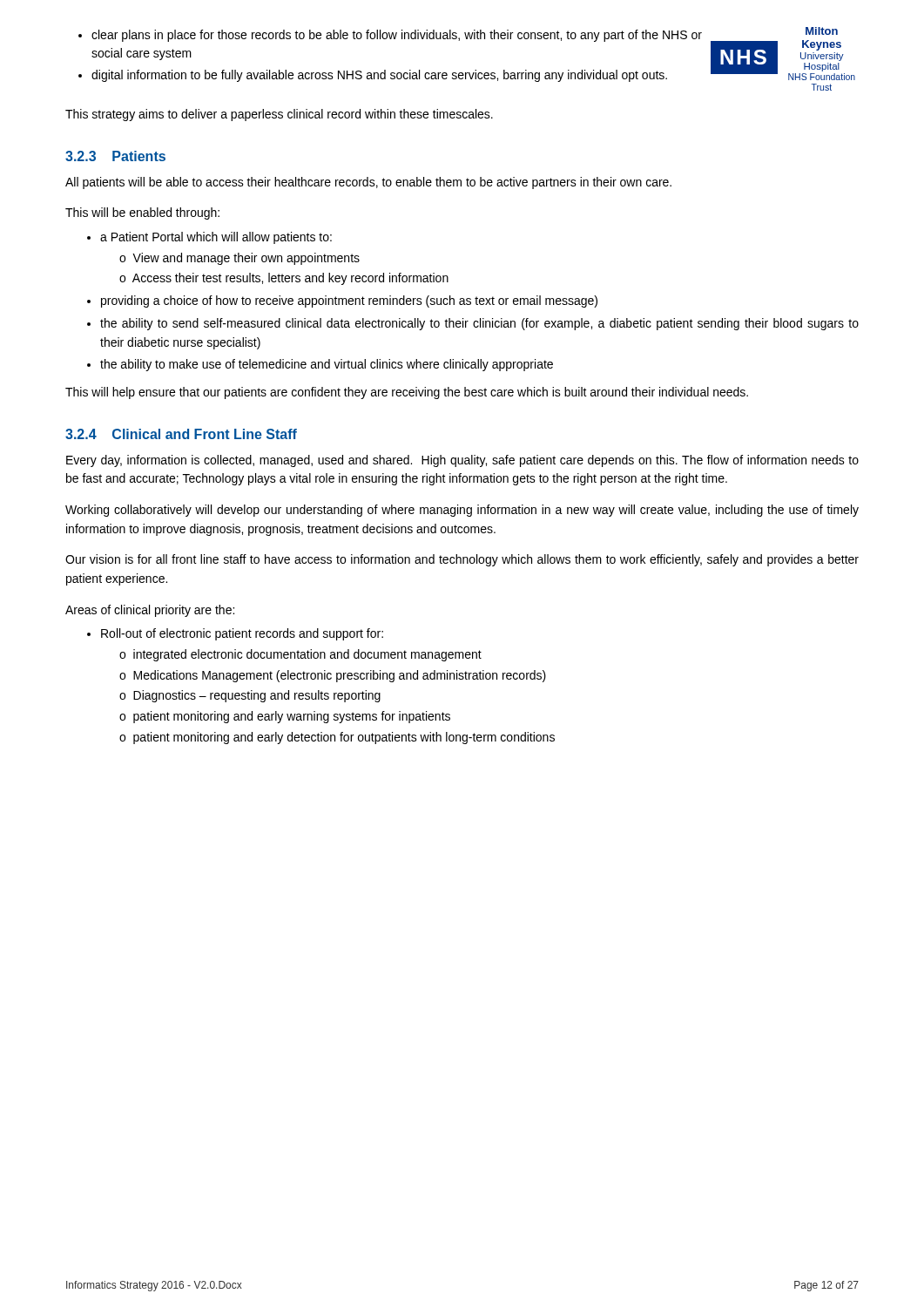924x1307 pixels.
Task: Click the passage that begins "Our vision is for all front line"
Action: tap(462, 569)
